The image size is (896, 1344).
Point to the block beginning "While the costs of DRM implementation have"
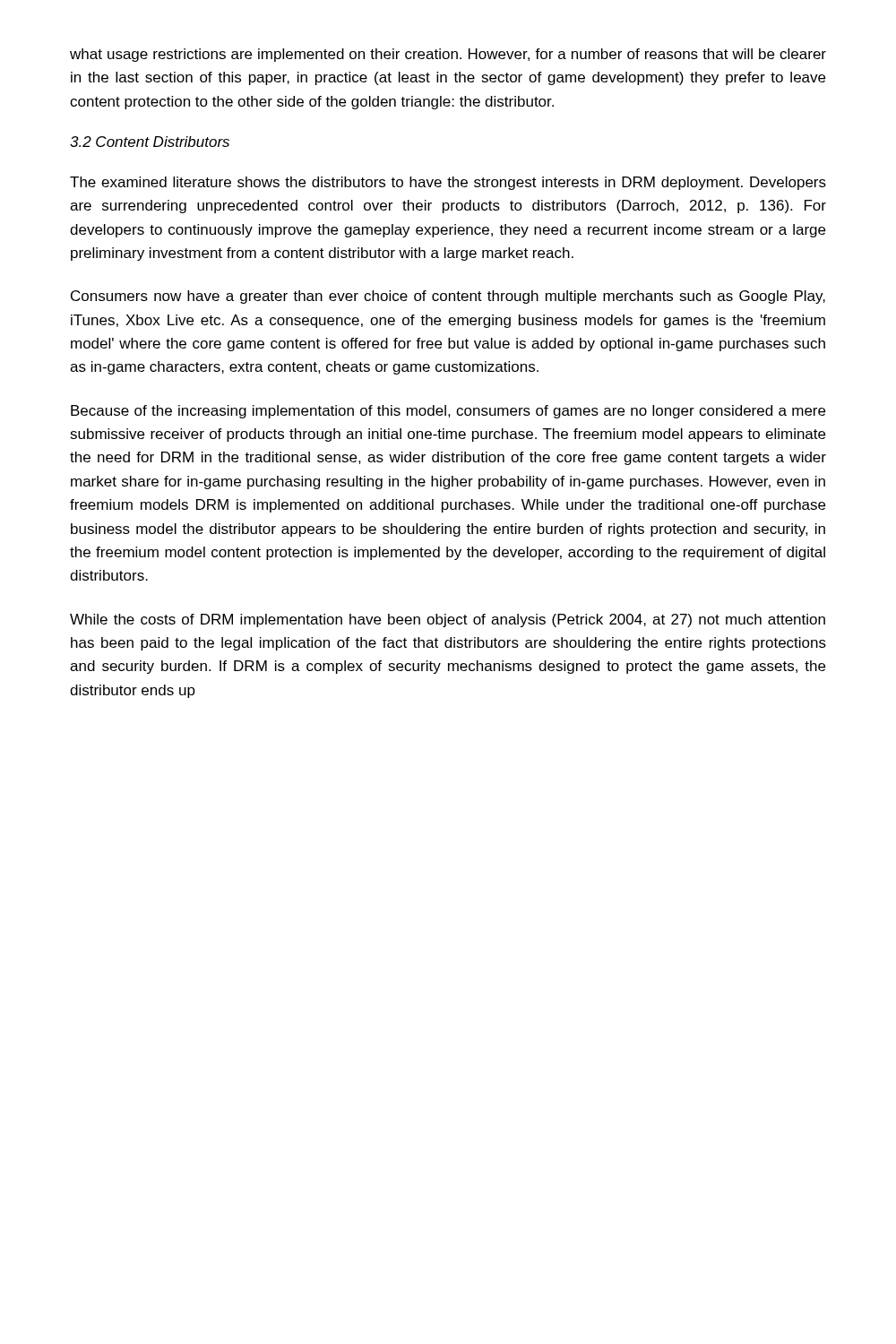[x=448, y=655]
